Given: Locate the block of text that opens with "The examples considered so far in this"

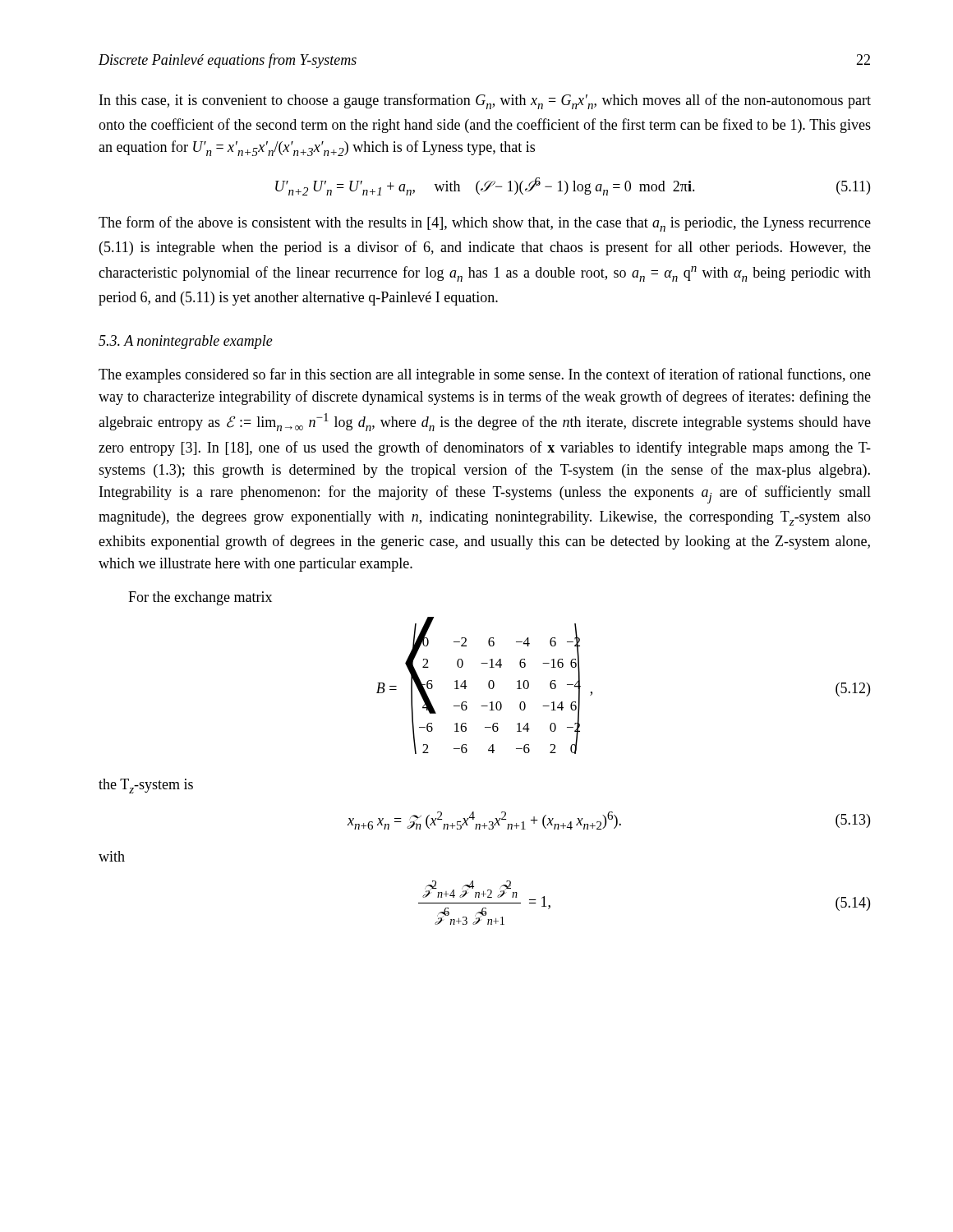Looking at the screenshot, I should coord(485,469).
